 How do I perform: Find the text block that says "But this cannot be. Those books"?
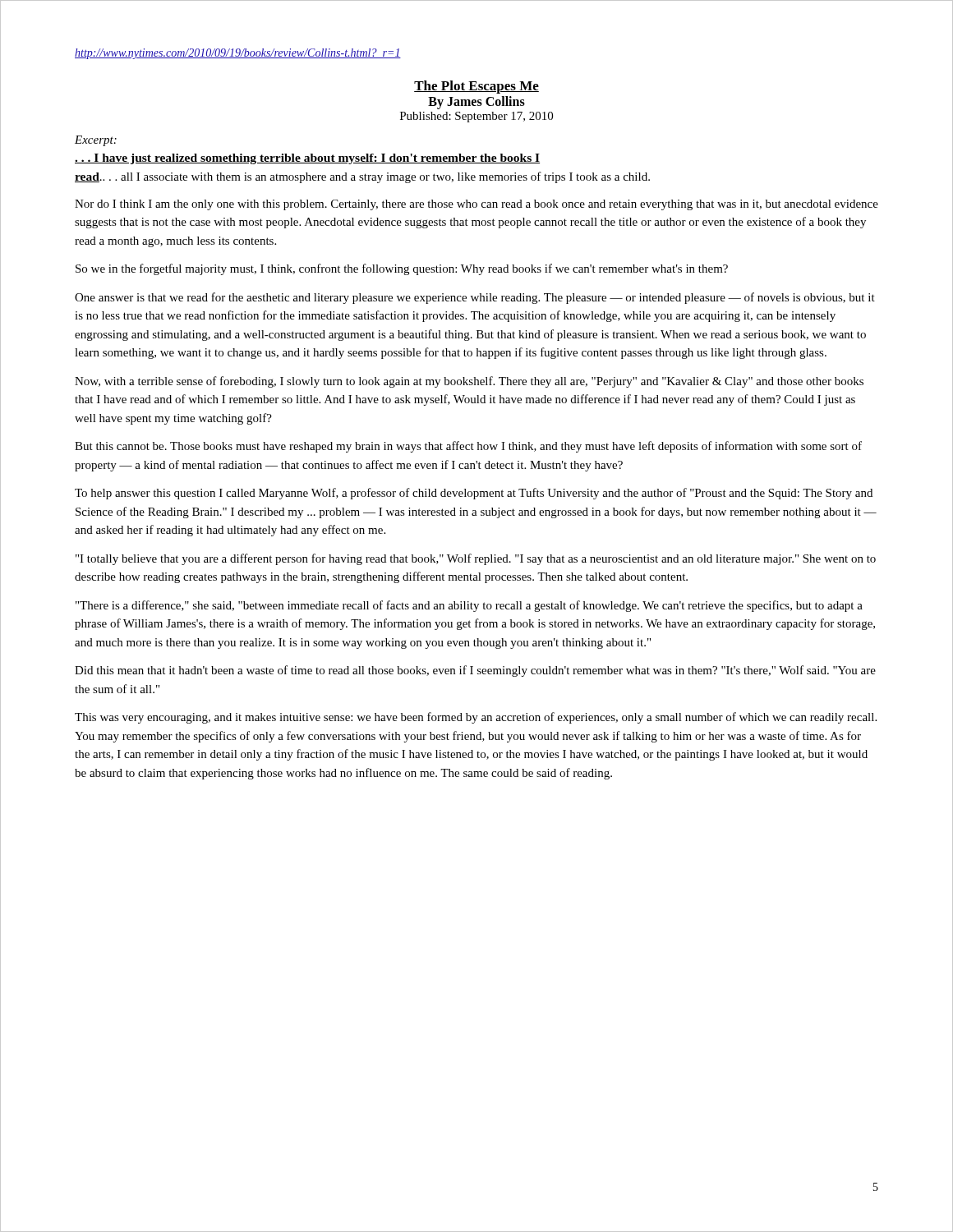(x=476, y=455)
